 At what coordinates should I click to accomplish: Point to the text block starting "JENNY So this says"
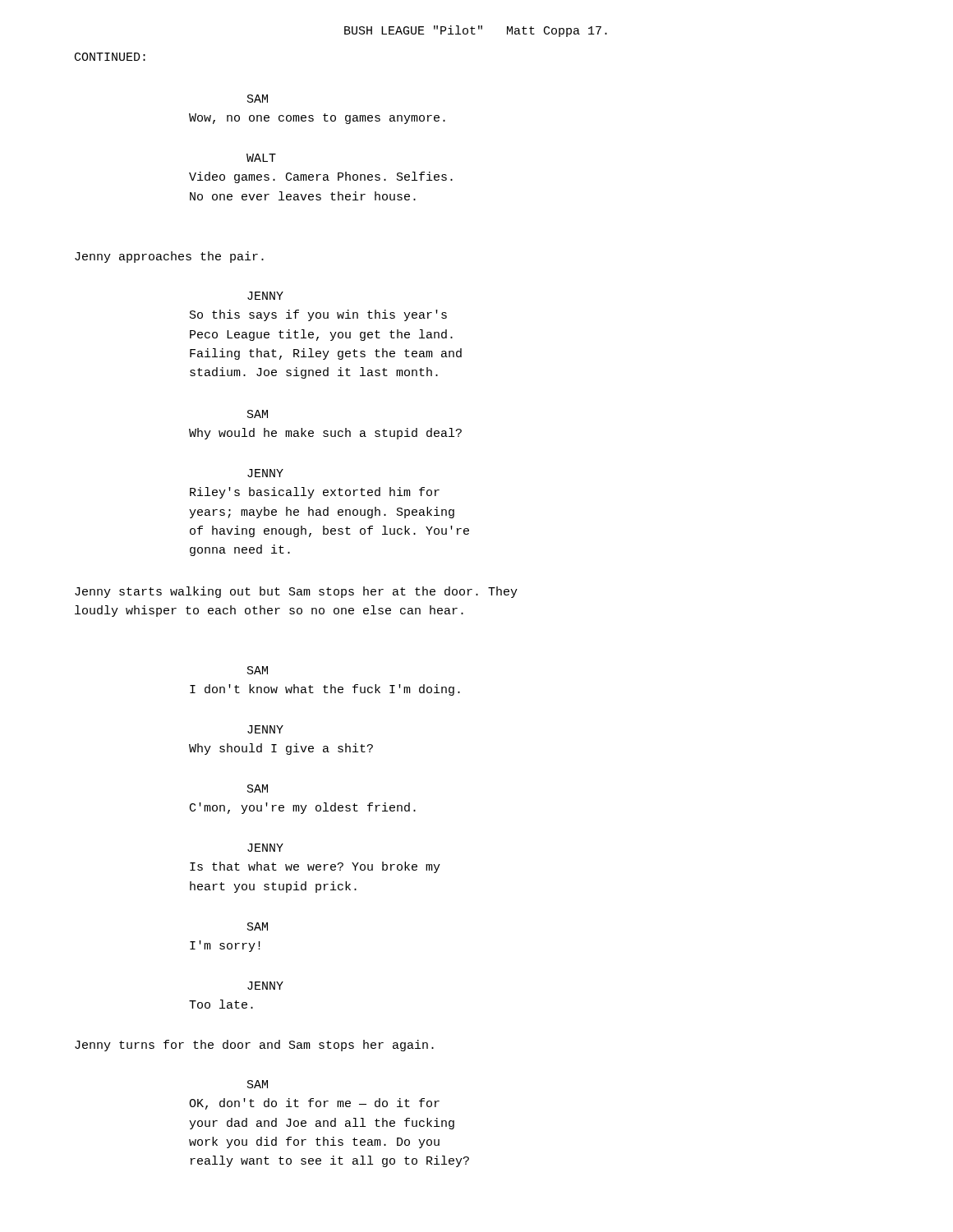326,335
